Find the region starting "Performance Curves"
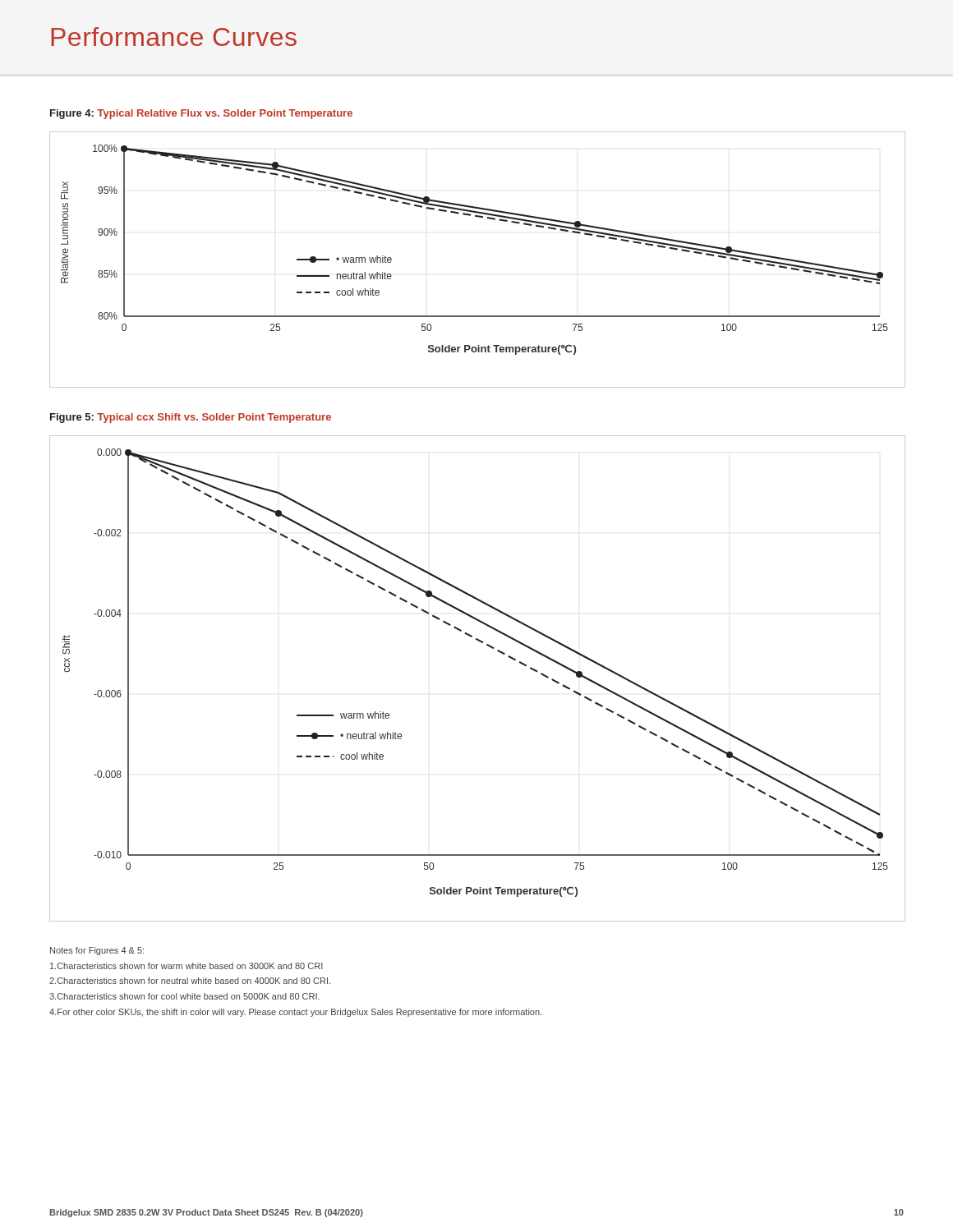953x1232 pixels. pos(173,37)
